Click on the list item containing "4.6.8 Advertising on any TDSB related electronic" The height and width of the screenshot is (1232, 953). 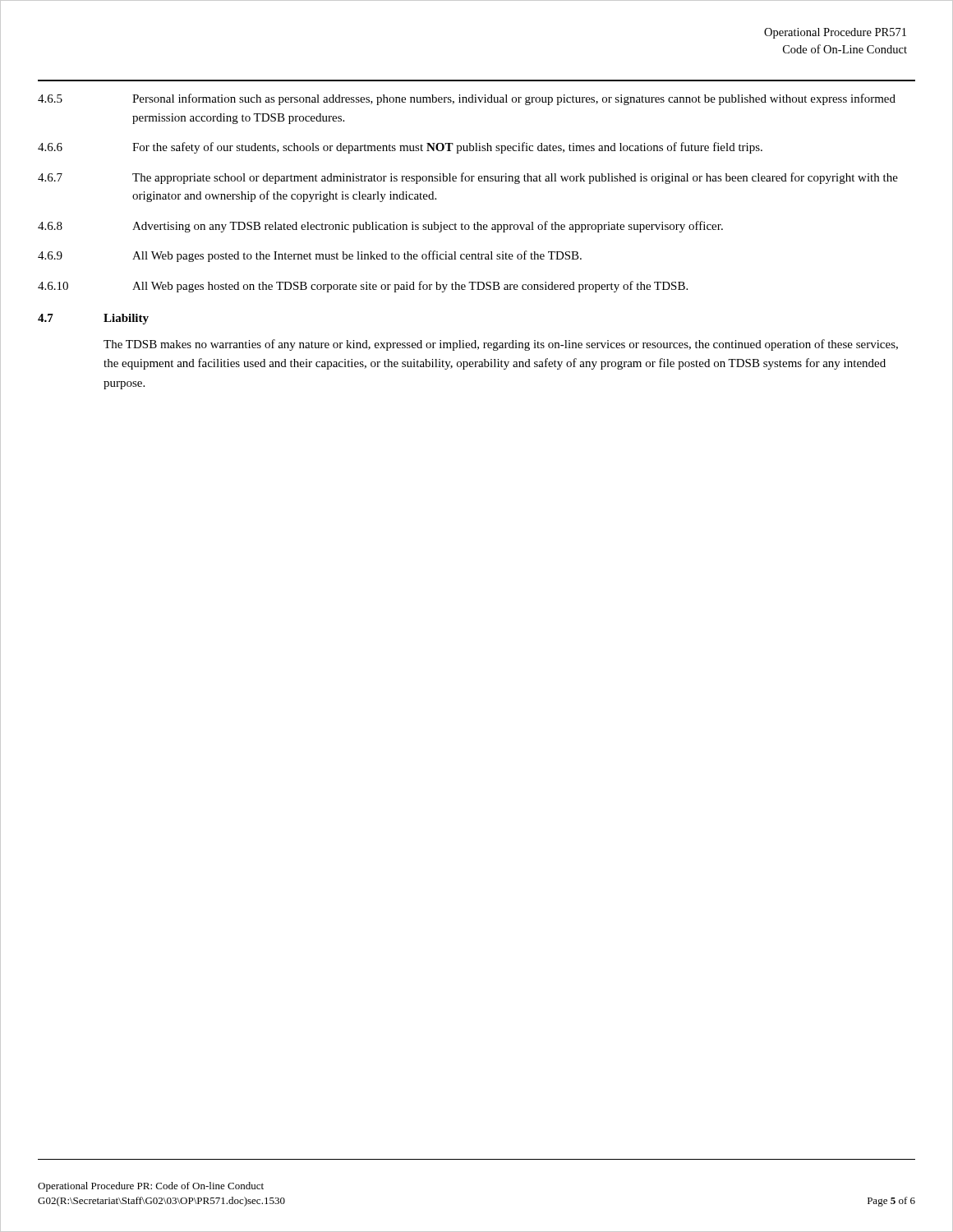[476, 226]
